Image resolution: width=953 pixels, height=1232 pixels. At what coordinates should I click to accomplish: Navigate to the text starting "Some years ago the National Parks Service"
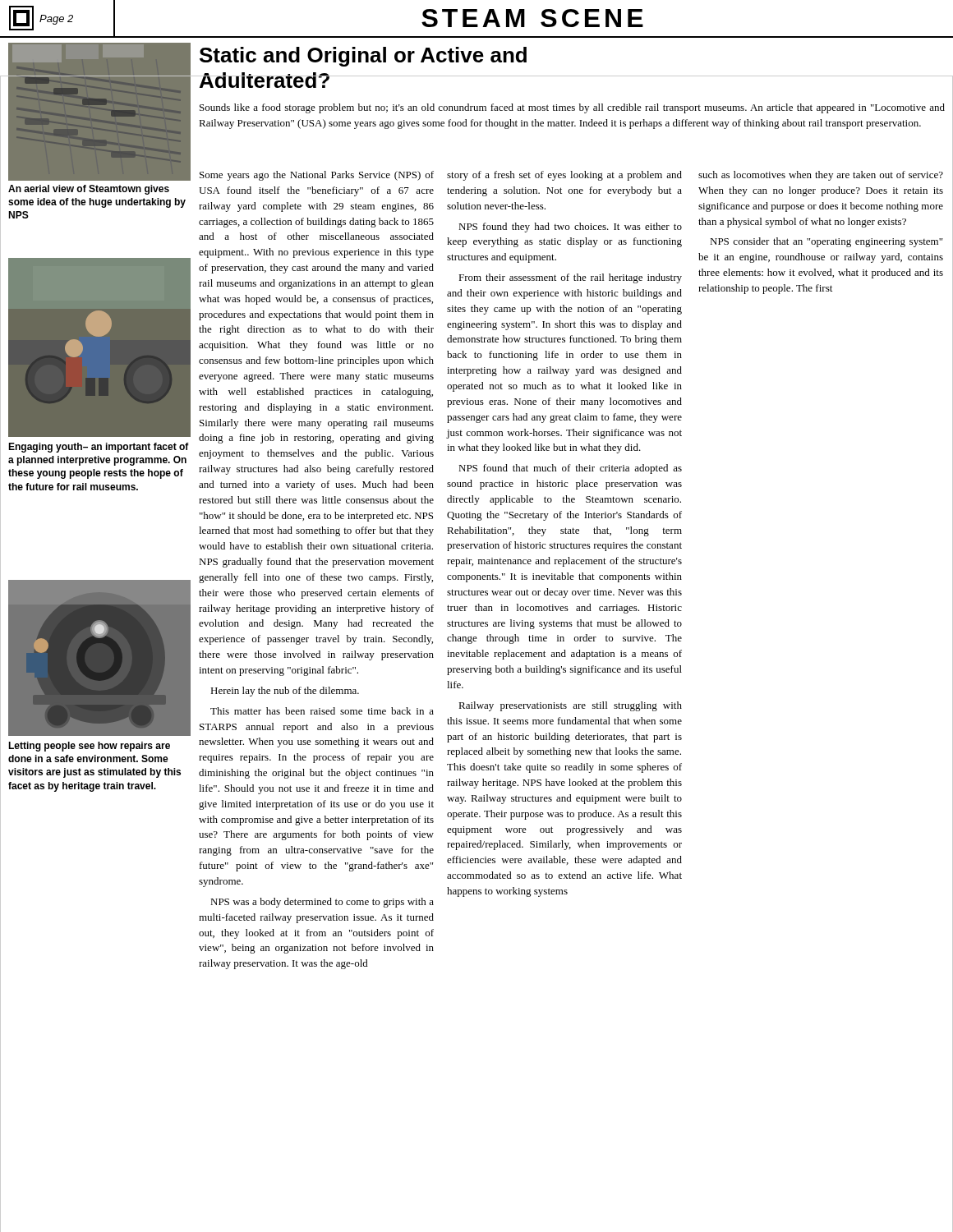(316, 570)
